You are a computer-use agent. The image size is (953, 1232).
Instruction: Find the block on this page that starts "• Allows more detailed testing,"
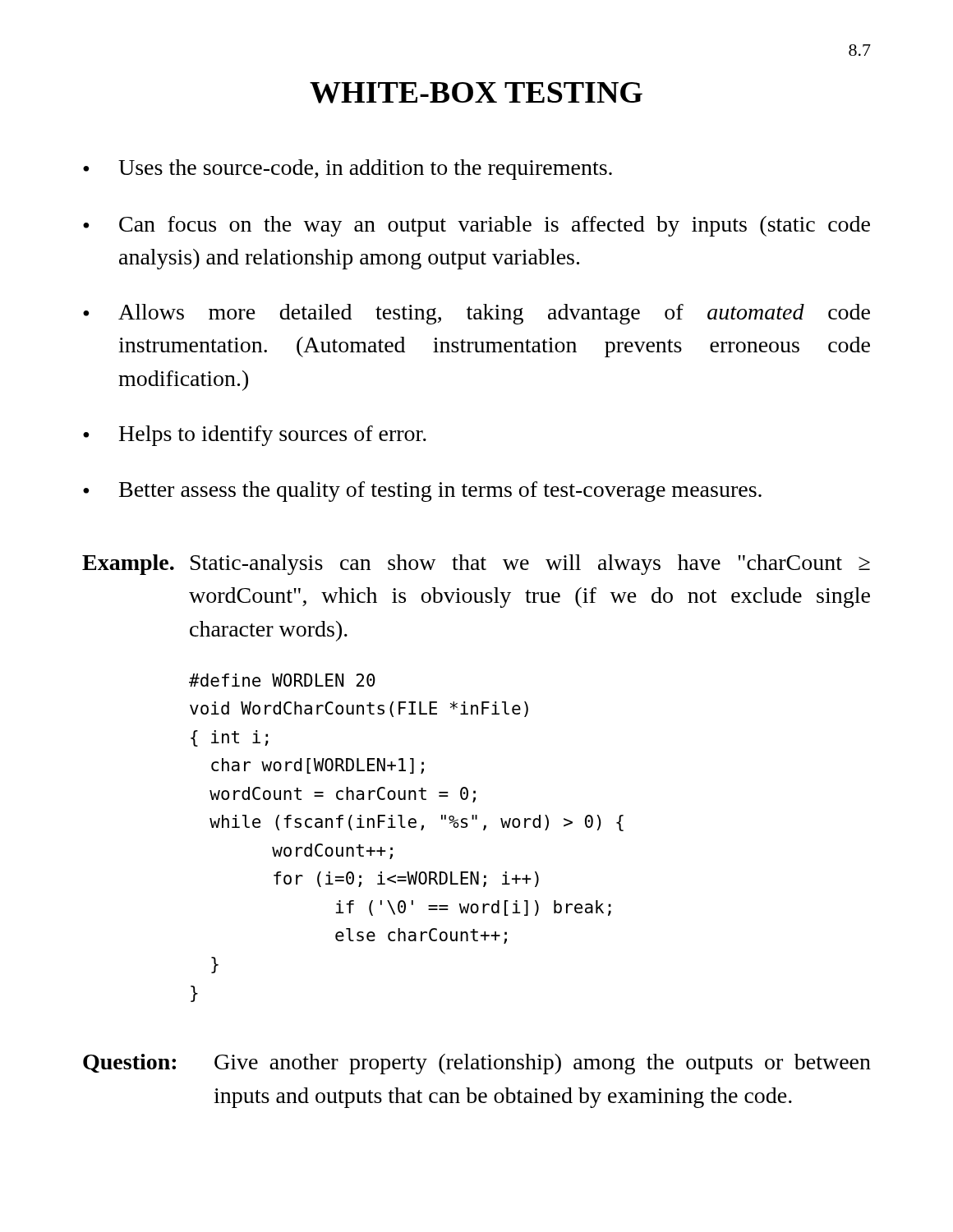click(x=476, y=346)
